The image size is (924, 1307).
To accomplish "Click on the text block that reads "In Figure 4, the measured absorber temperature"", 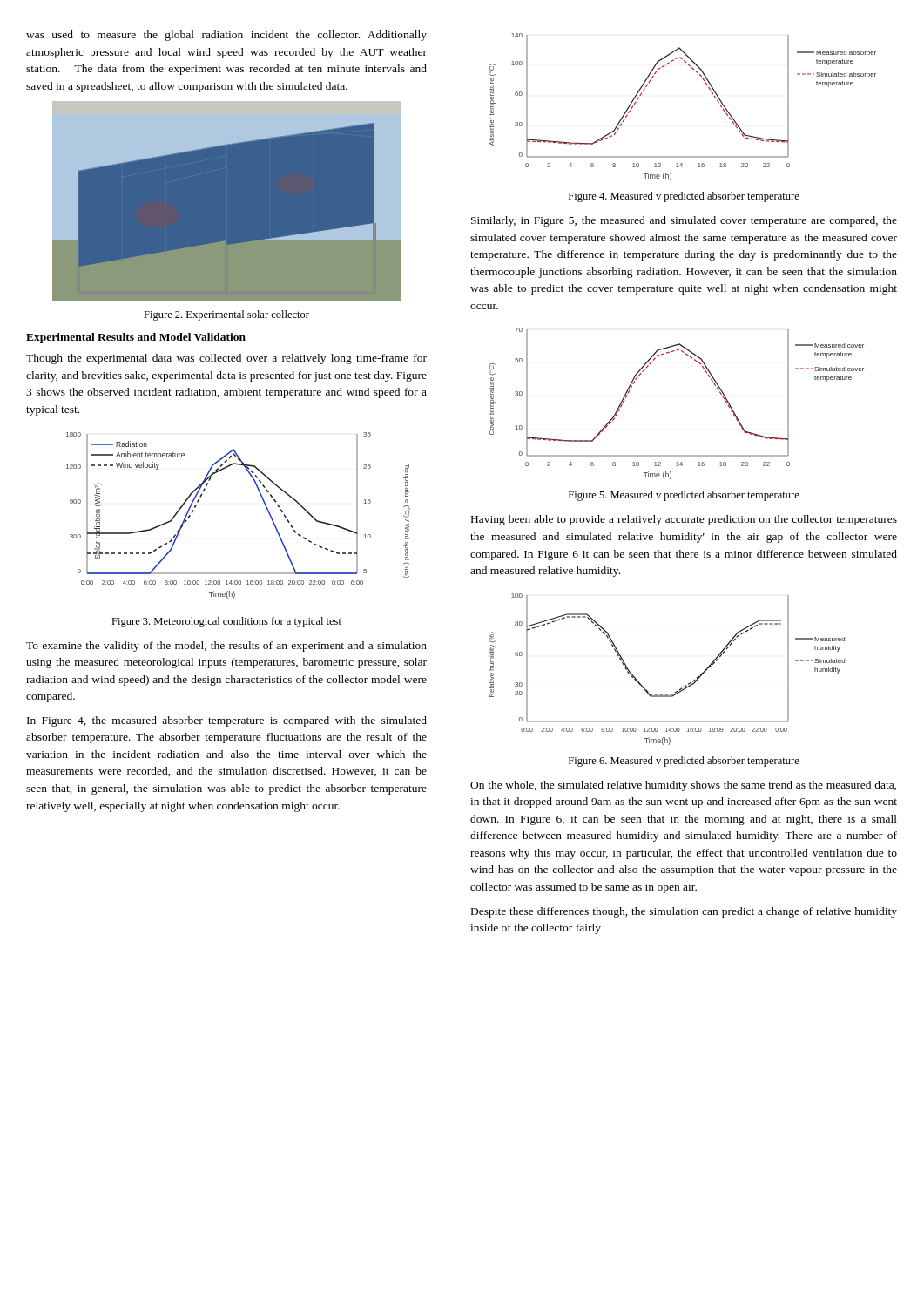I will (226, 763).
